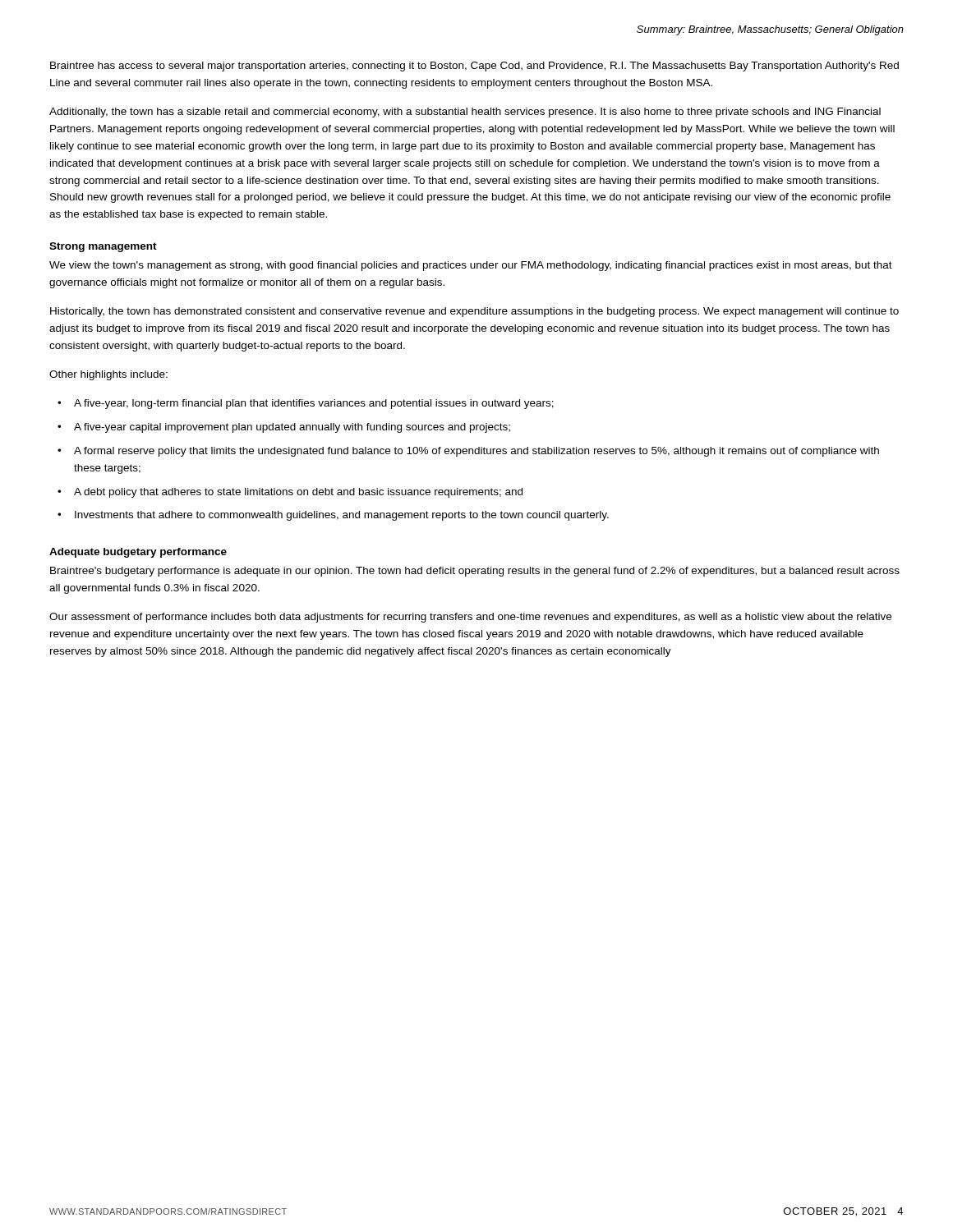The height and width of the screenshot is (1232, 953).
Task: Navigate to the element starting "A five-year, long-term financial plan that identifies"
Action: pyautogui.click(x=314, y=403)
